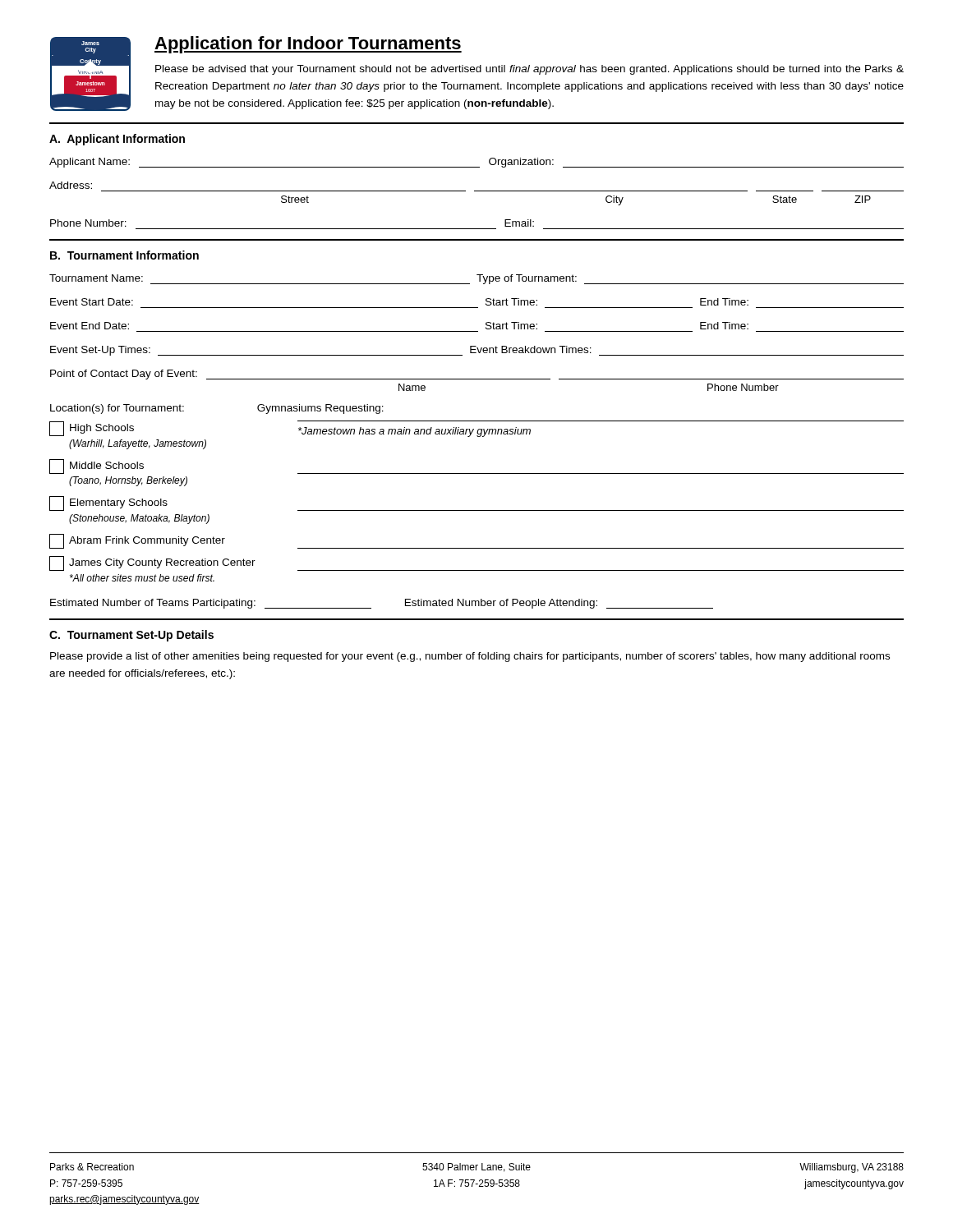Navigate to the passage starting "Estimated Number of Teams Participating: Estimated Number"
The height and width of the screenshot is (1232, 953).
(149, 603)
